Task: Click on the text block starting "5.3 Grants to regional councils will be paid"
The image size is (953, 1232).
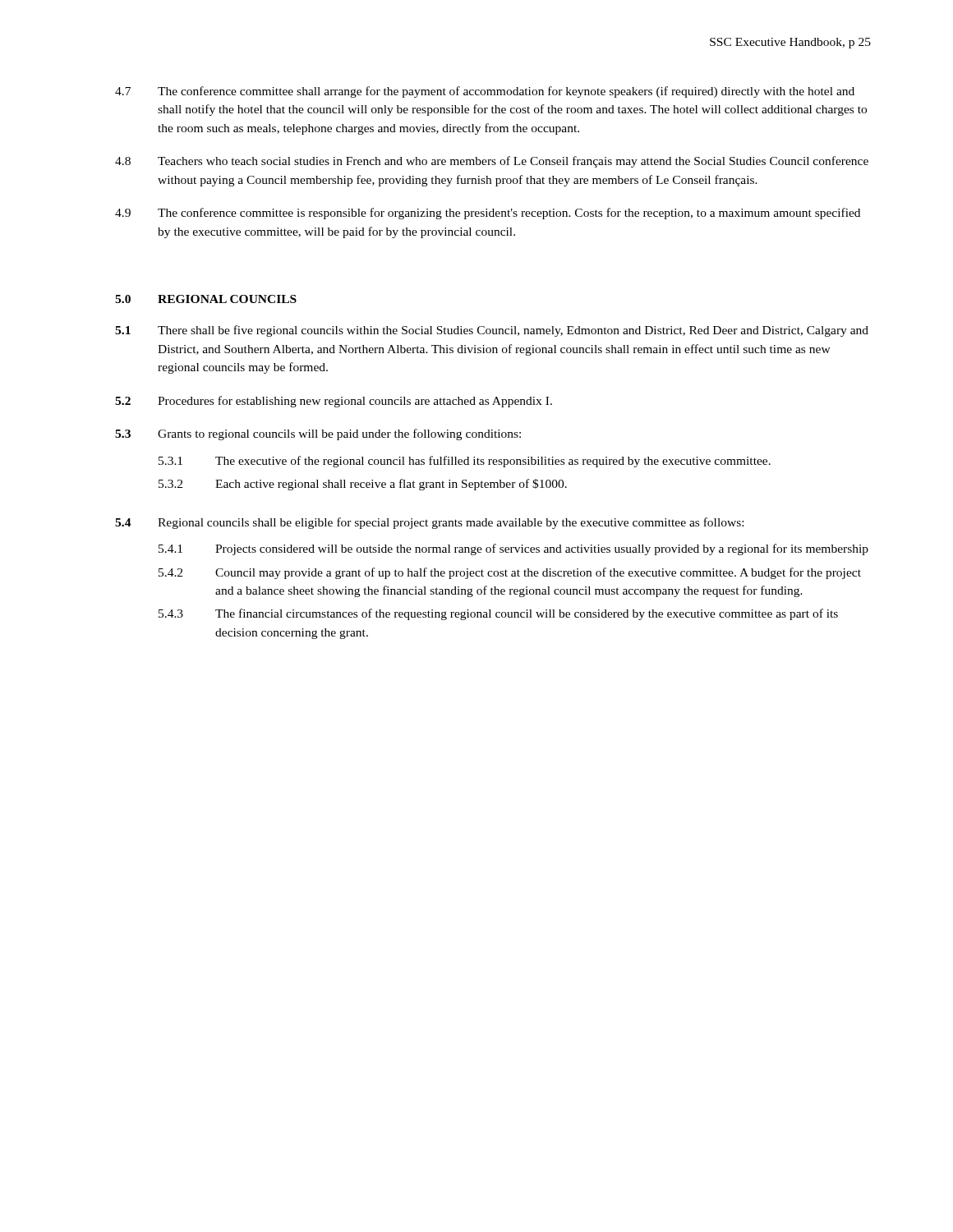Action: pyautogui.click(x=493, y=462)
